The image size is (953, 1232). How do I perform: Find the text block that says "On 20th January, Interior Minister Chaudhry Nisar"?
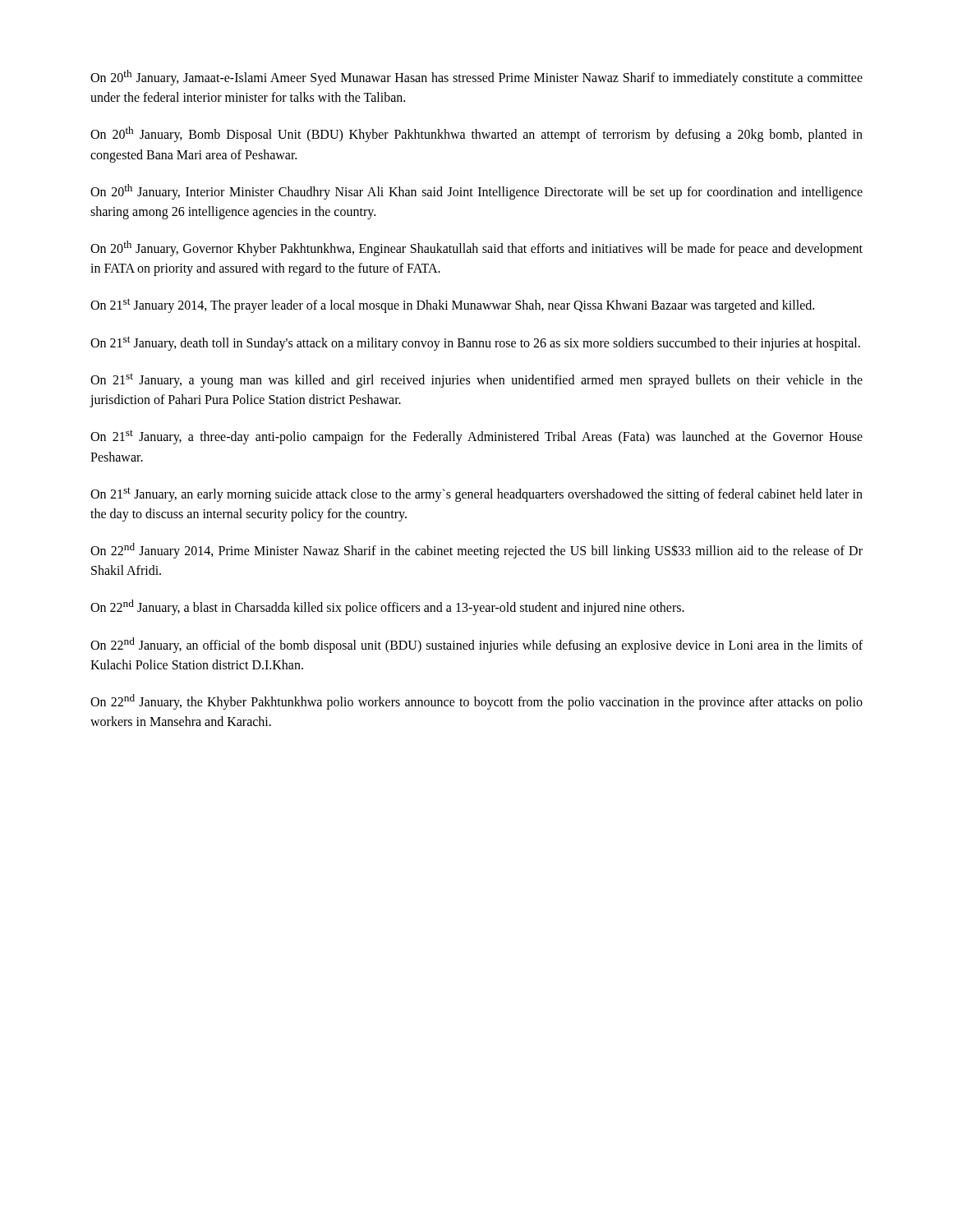click(476, 200)
